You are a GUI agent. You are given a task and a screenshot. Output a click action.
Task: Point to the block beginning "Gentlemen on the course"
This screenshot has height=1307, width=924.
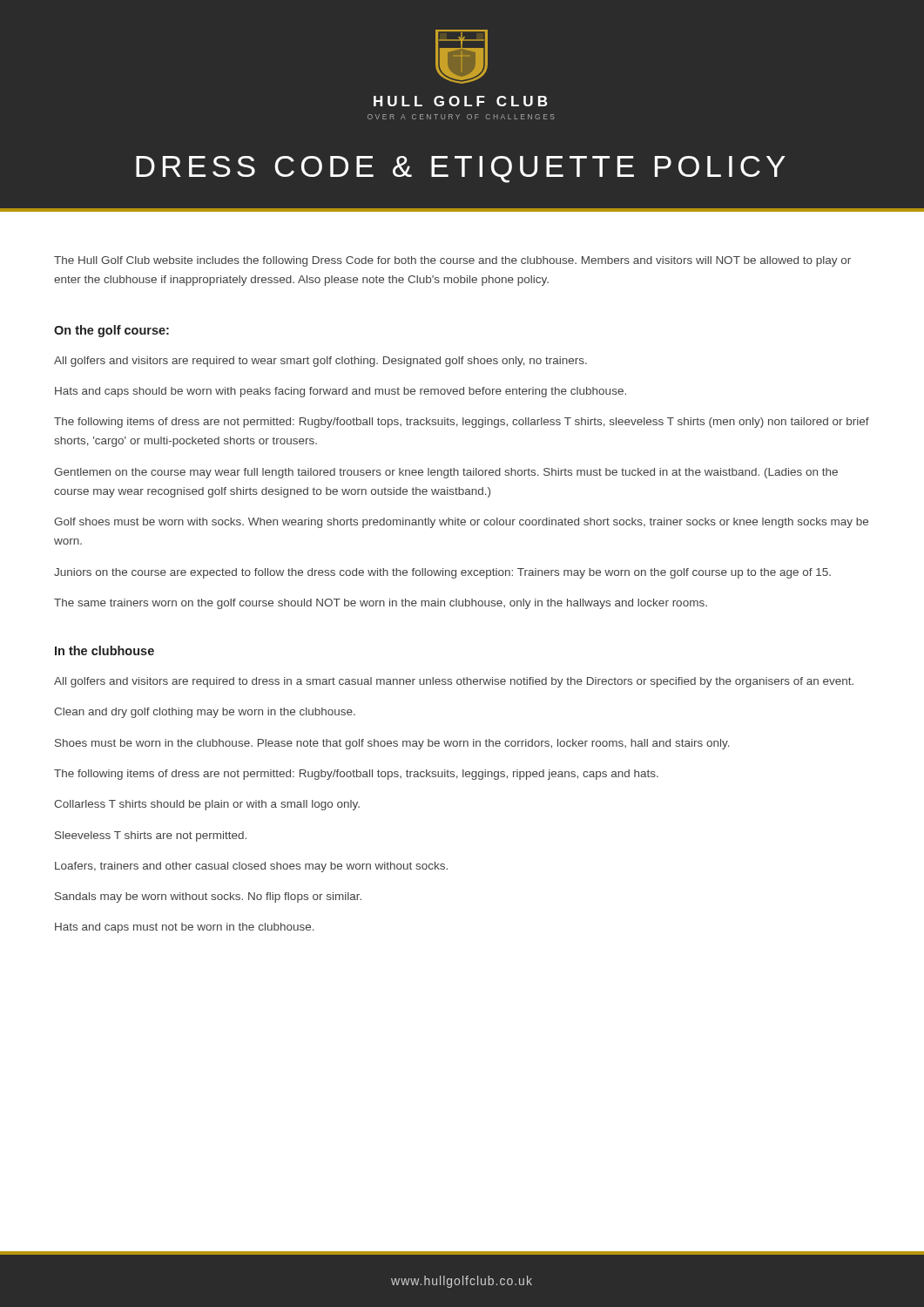tap(446, 481)
